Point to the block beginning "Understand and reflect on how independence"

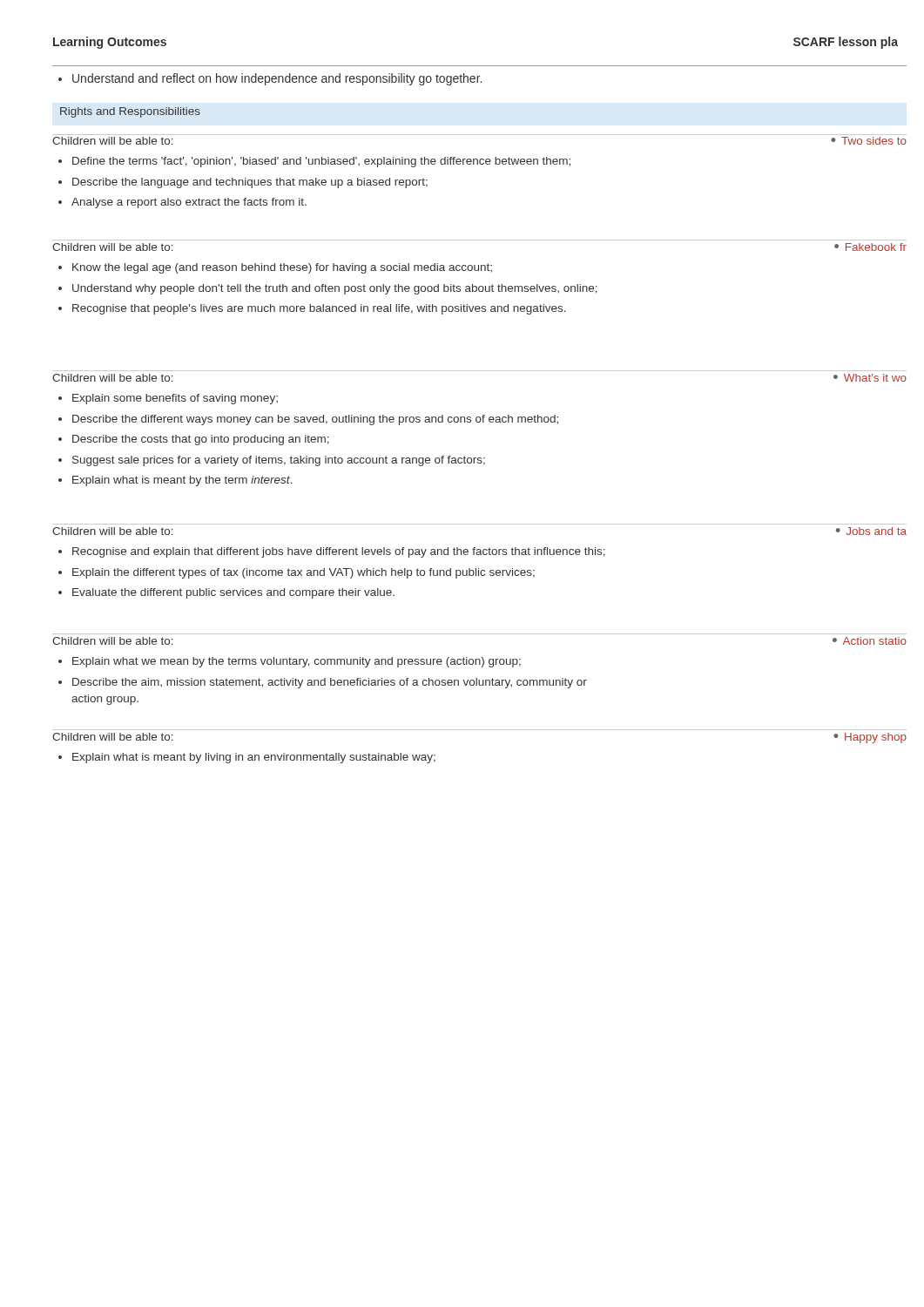click(336, 78)
